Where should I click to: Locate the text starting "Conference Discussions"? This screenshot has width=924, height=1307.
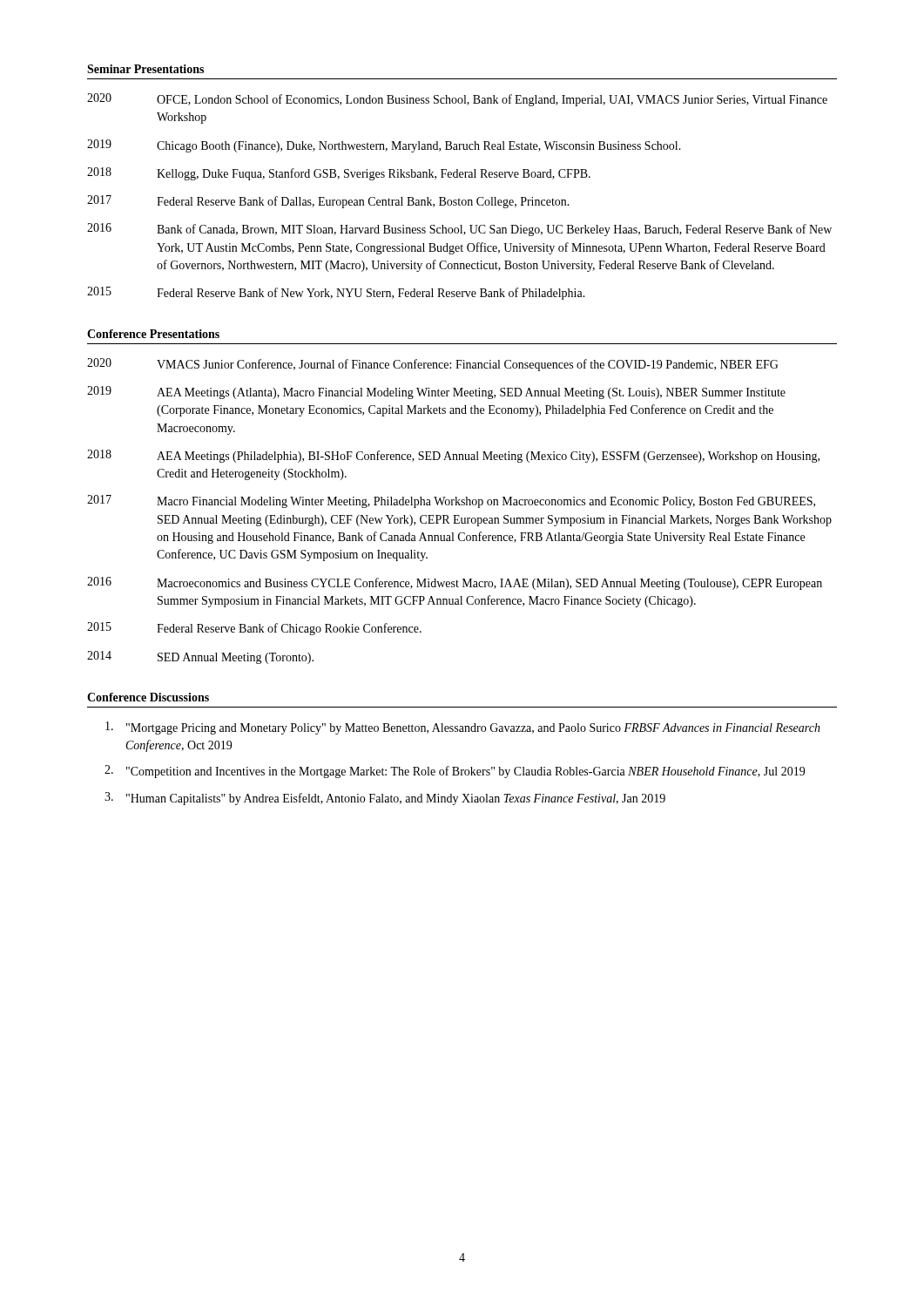tap(148, 697)
